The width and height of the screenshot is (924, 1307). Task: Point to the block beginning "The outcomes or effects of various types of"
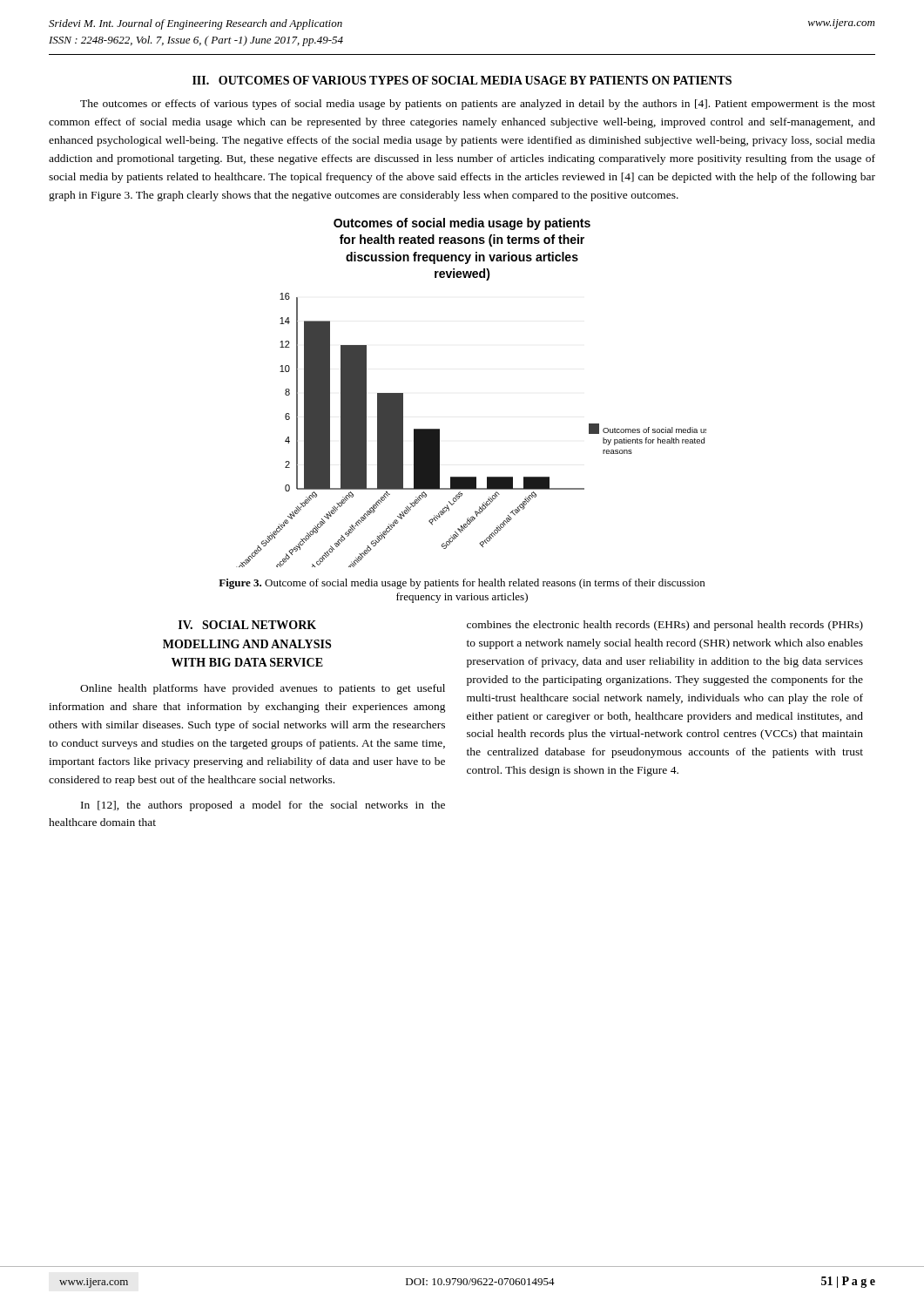coord(462,149)
